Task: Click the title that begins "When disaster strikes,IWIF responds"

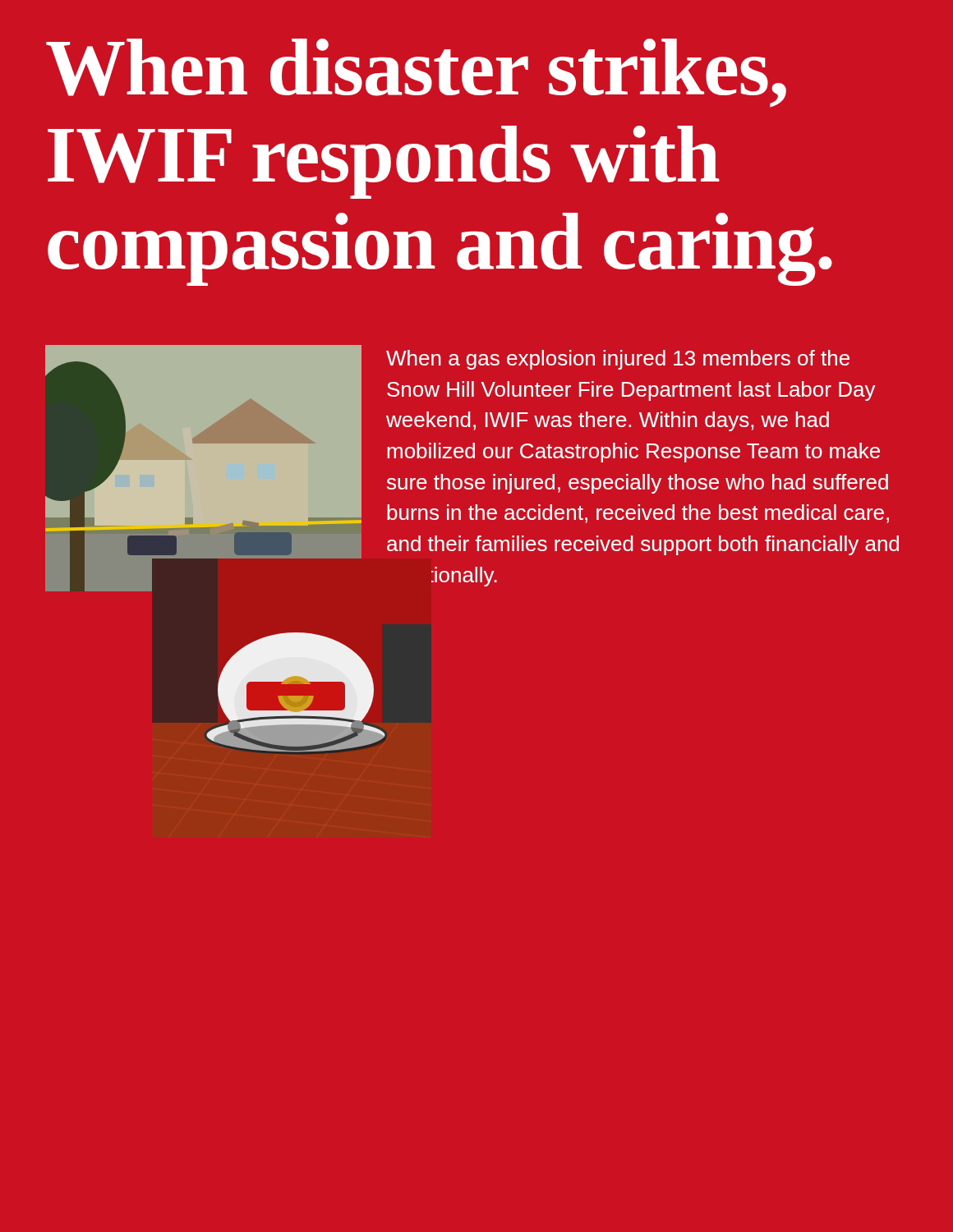Action: 476,155
